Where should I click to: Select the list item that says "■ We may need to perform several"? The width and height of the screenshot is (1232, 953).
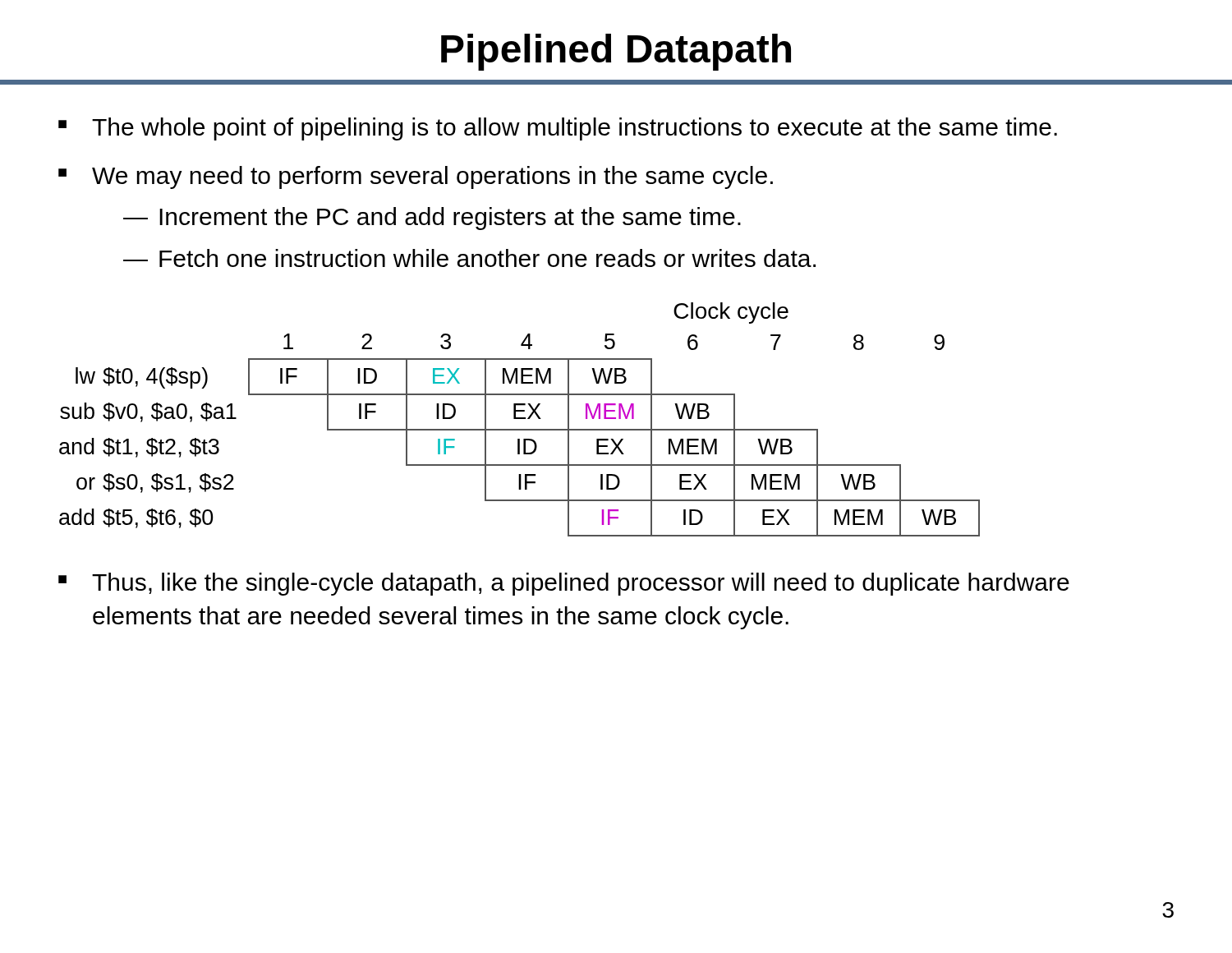[416, 176]
